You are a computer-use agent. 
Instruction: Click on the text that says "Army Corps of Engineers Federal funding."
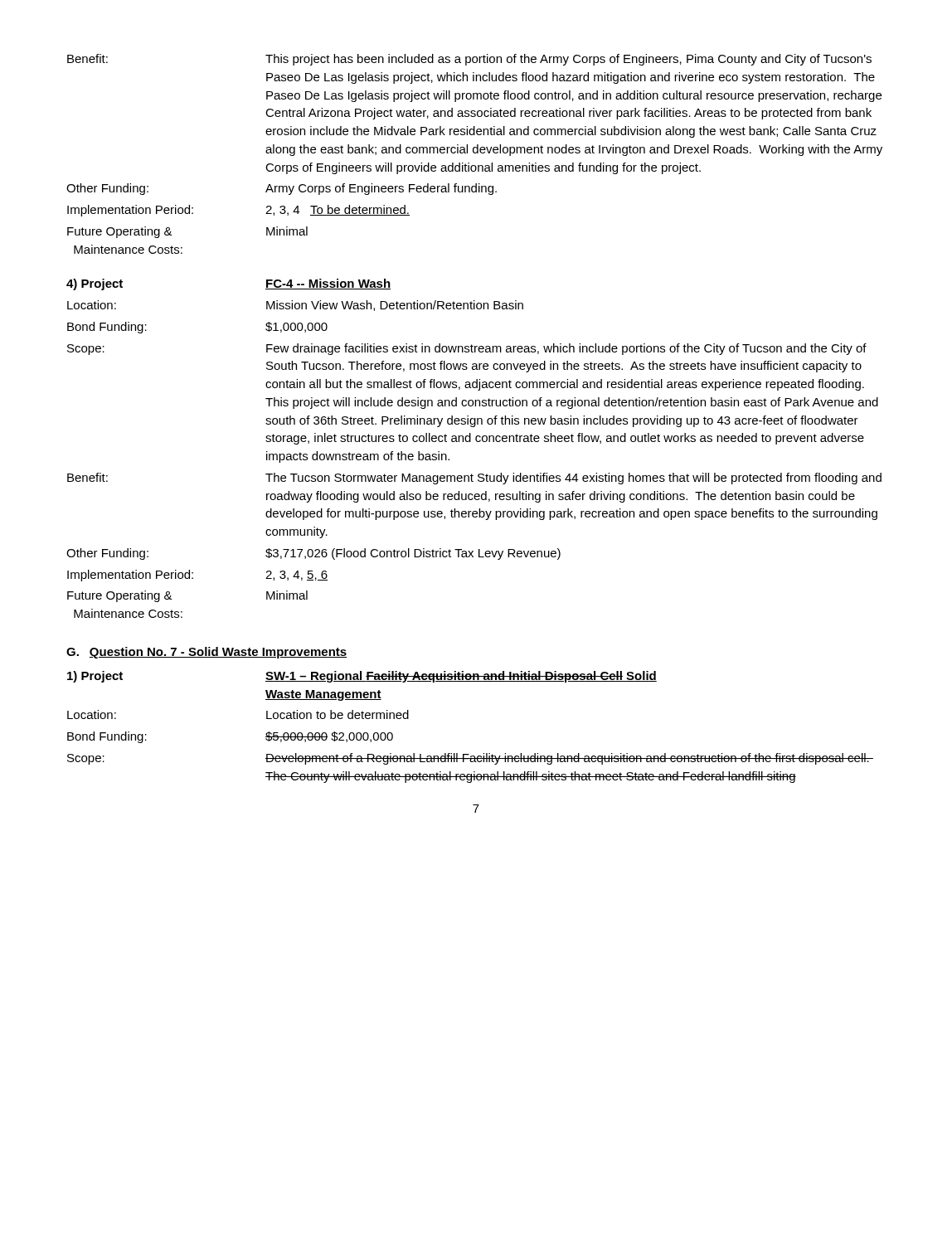[382, 188]
